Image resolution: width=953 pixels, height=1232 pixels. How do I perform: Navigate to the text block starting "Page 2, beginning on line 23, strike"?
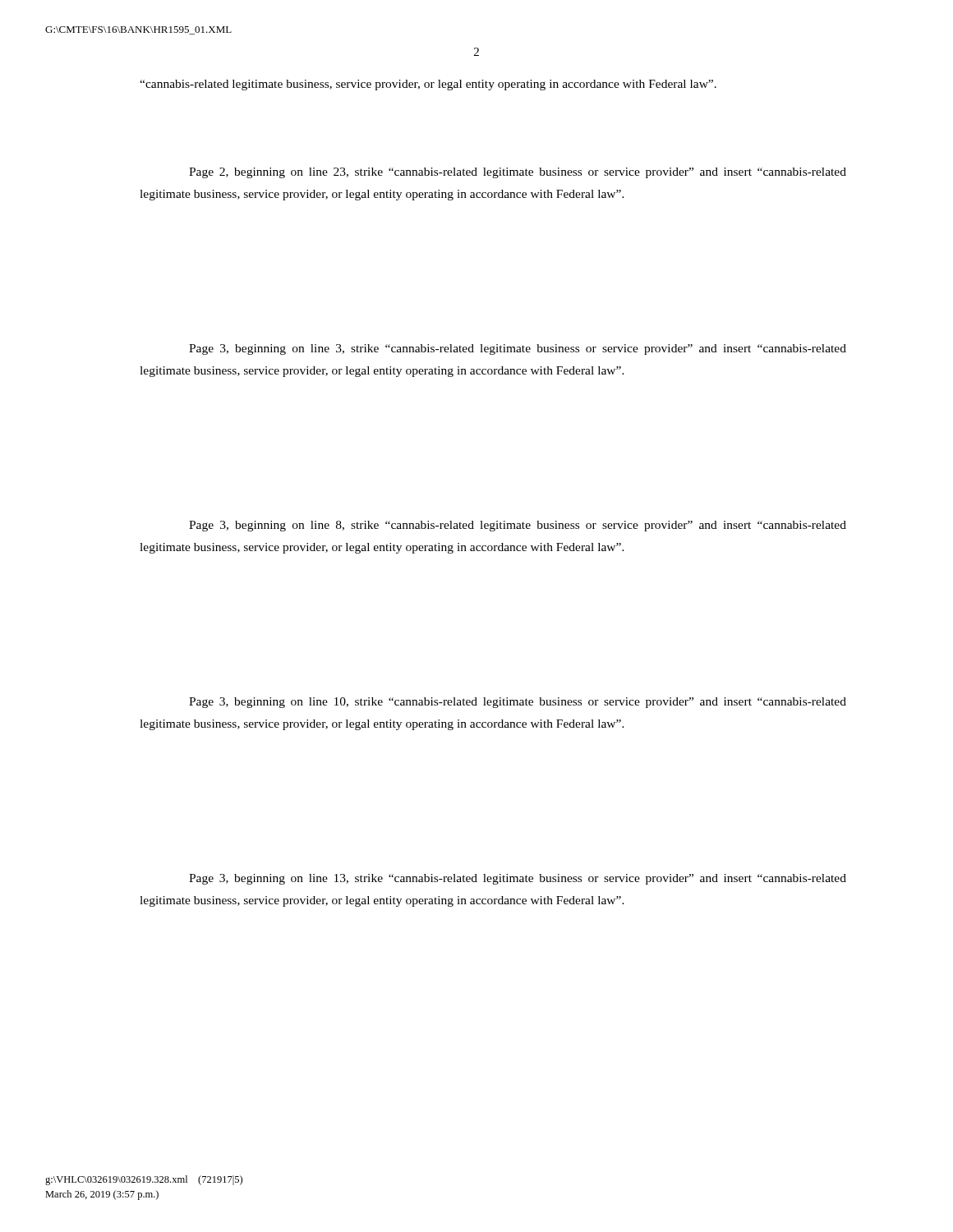[x=493, y=182]
